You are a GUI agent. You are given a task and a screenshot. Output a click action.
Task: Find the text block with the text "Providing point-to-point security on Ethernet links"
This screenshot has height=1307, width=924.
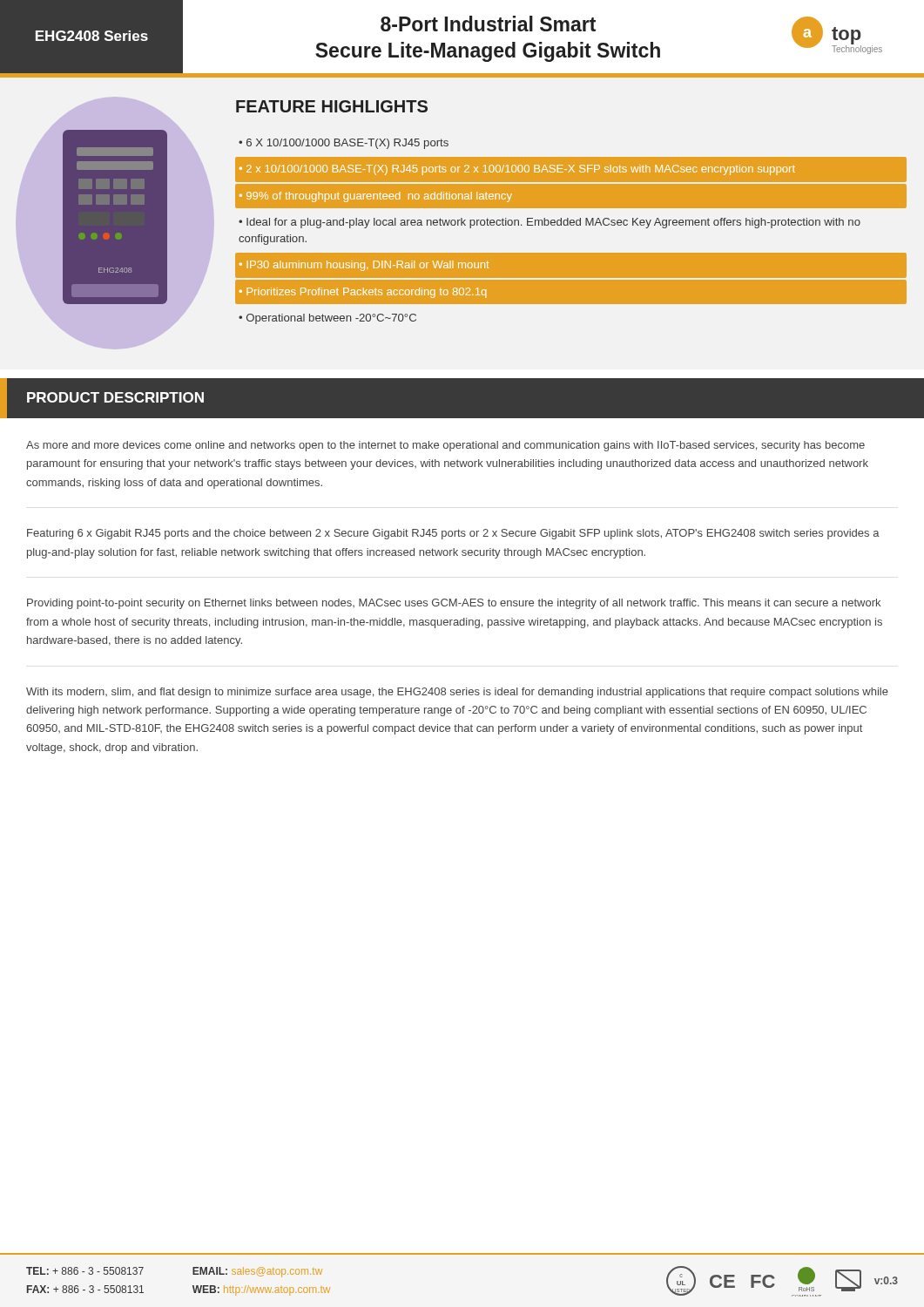[454, 621]
